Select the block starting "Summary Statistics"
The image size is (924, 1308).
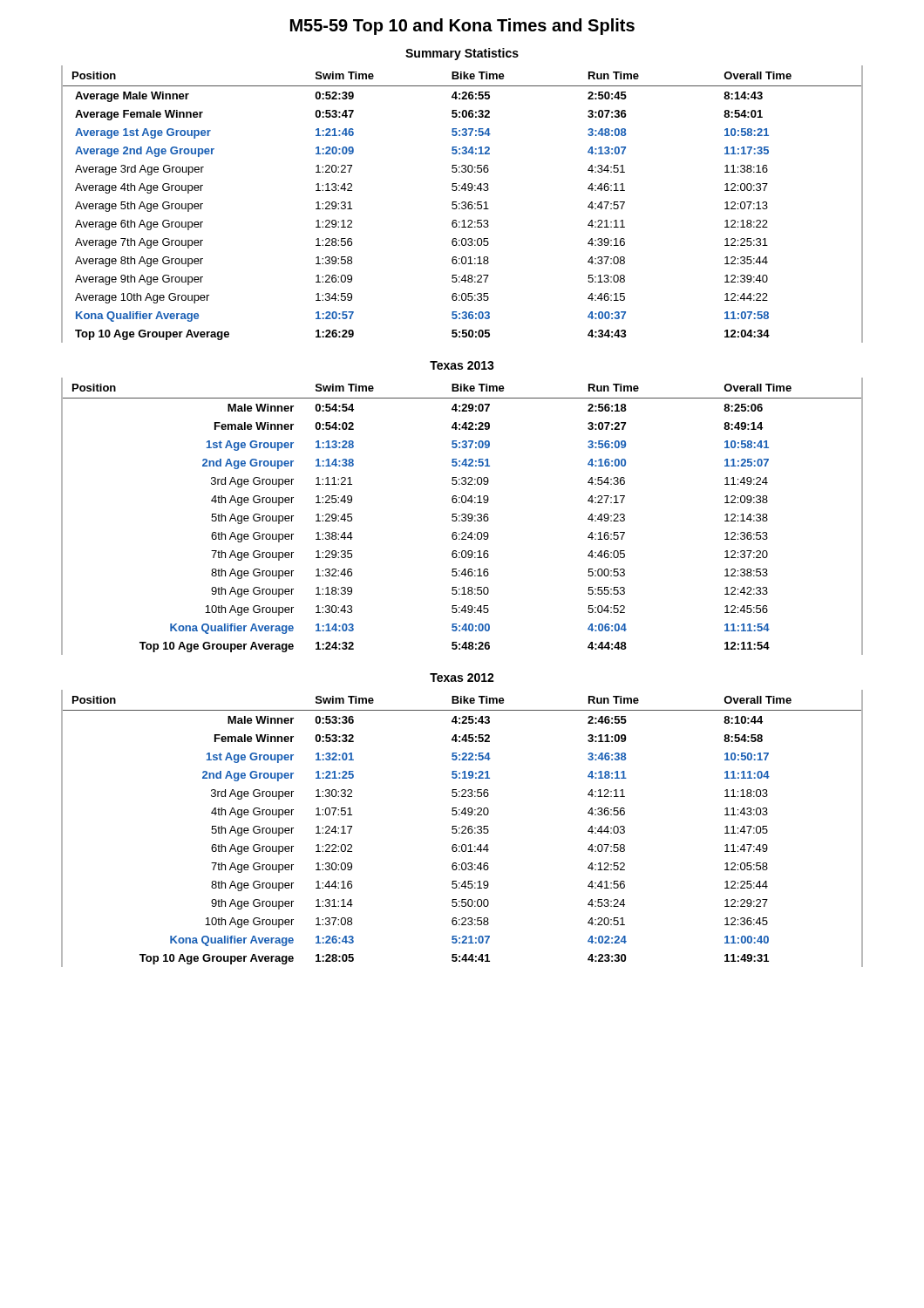(462, 53)
